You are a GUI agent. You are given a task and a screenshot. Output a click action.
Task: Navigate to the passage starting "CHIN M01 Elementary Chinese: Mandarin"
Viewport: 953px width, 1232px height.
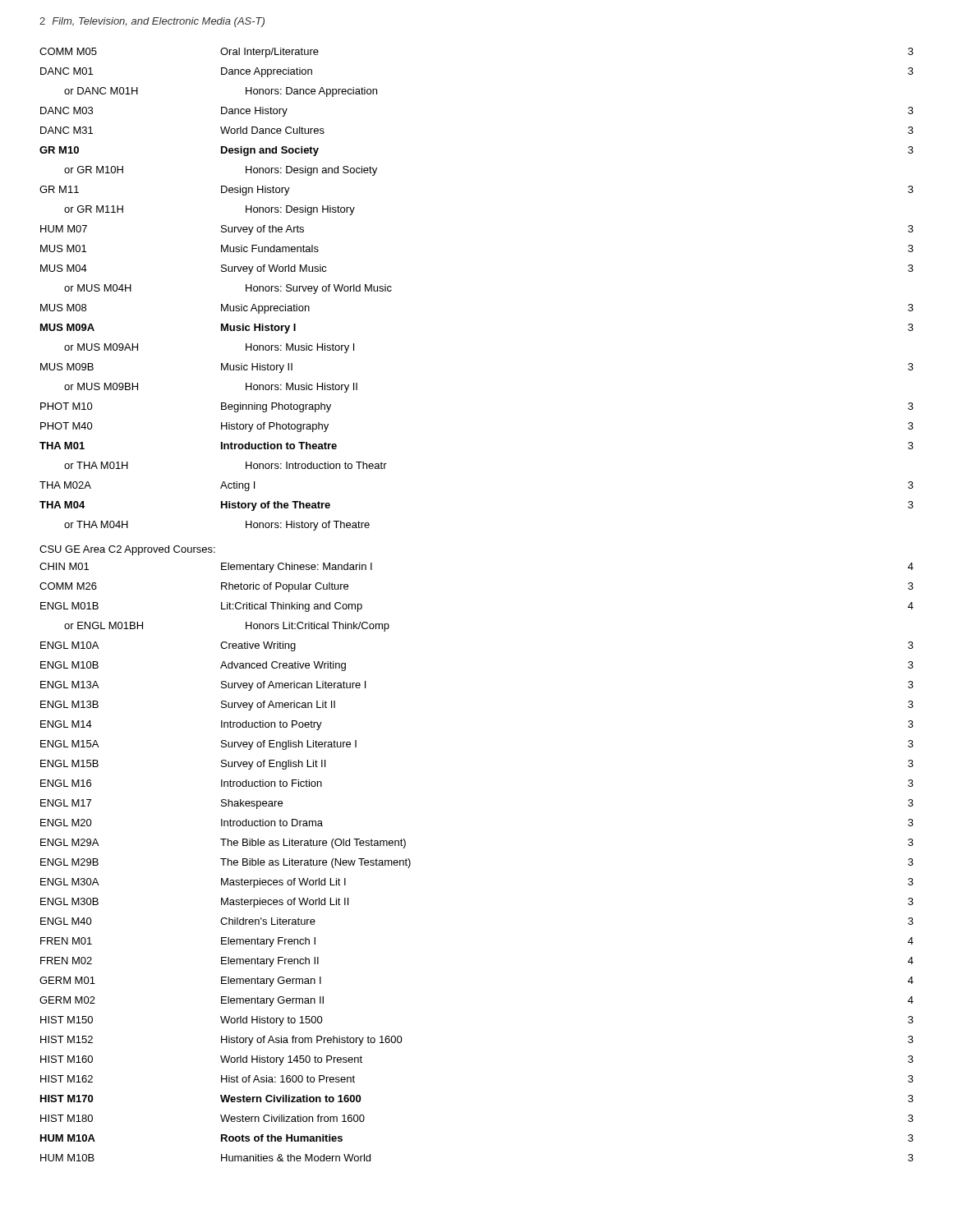click(x=62, y=567)
